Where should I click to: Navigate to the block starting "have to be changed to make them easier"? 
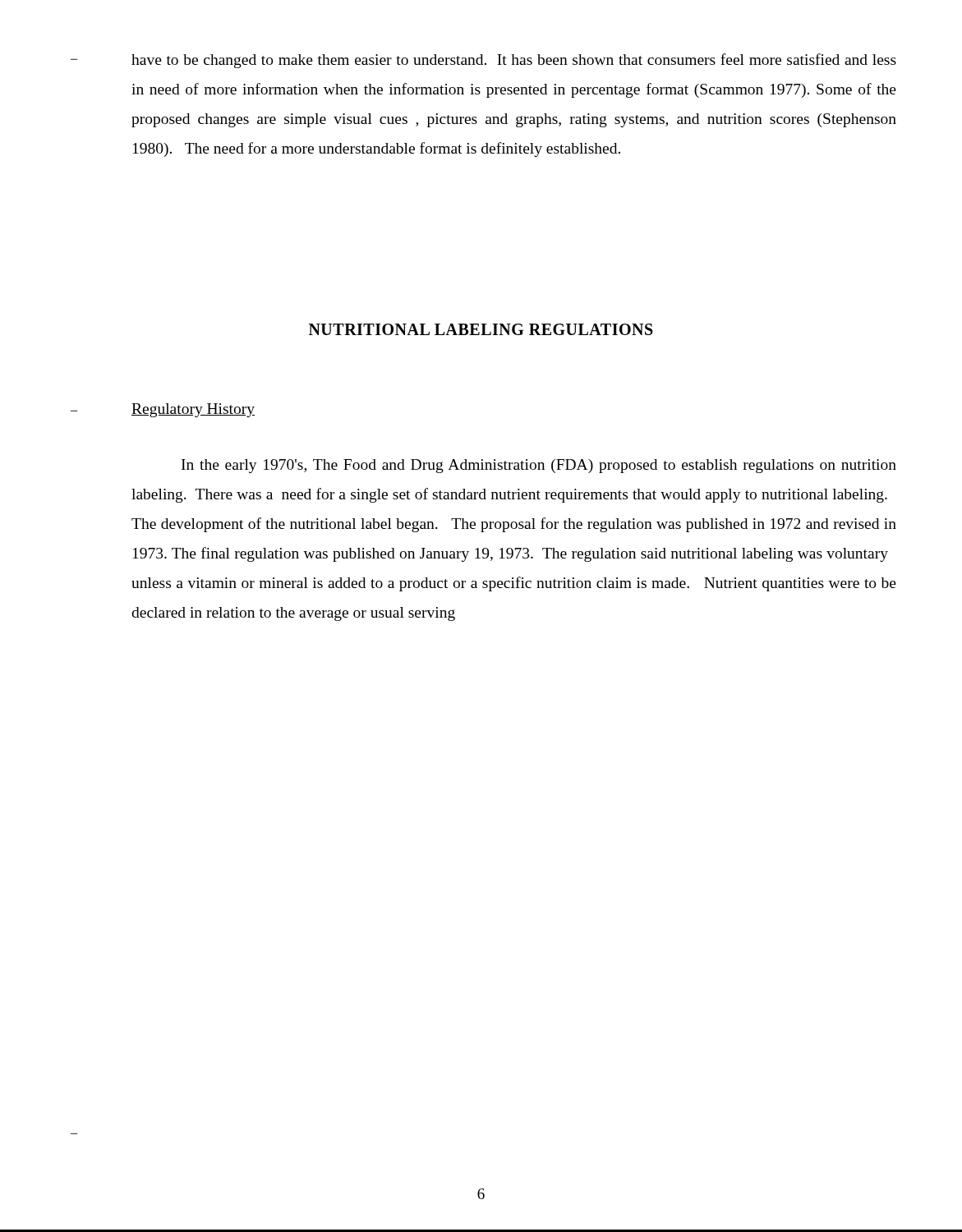[514, 104]
